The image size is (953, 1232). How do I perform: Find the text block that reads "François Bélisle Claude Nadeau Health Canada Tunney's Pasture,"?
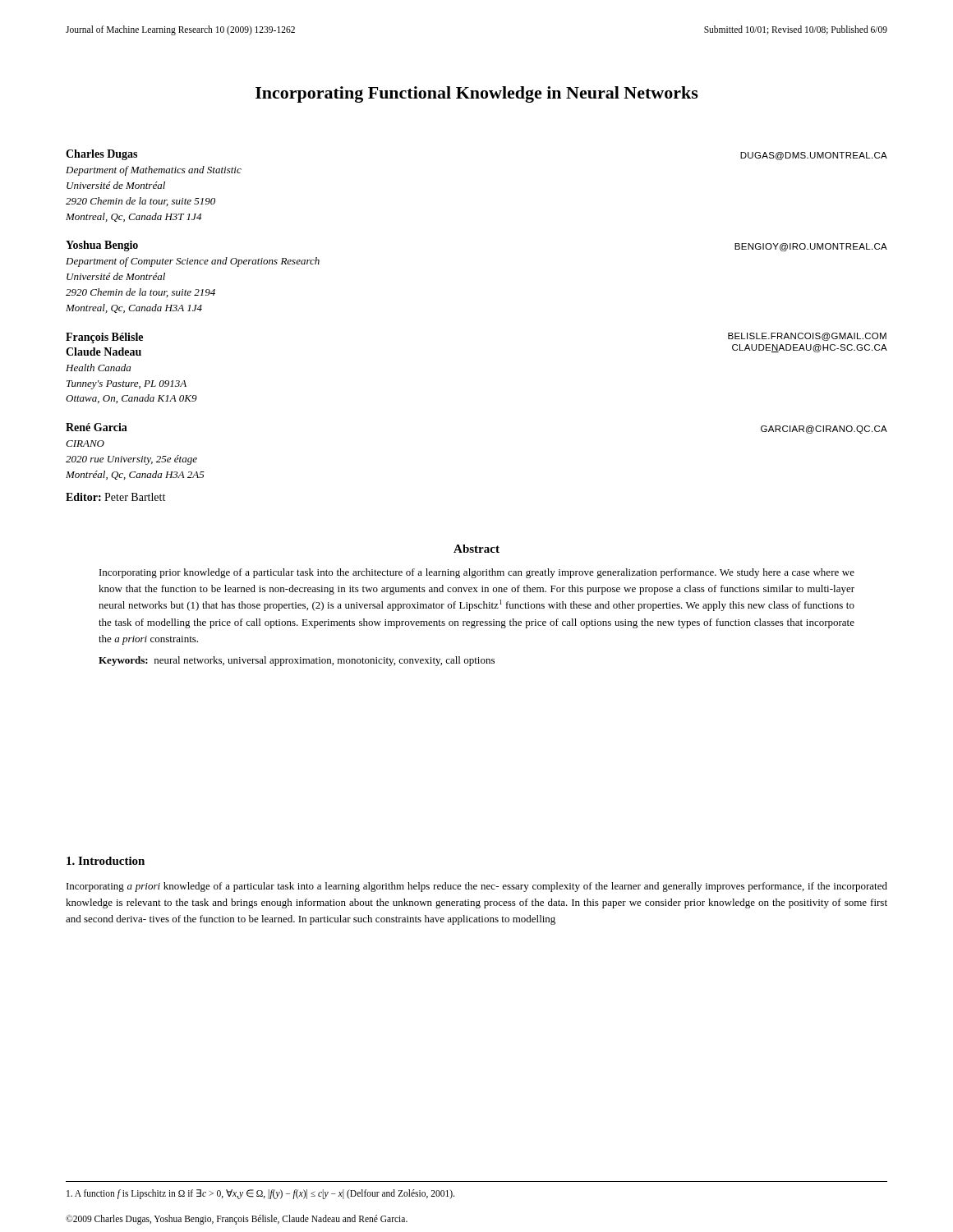(x=99, y=340)
